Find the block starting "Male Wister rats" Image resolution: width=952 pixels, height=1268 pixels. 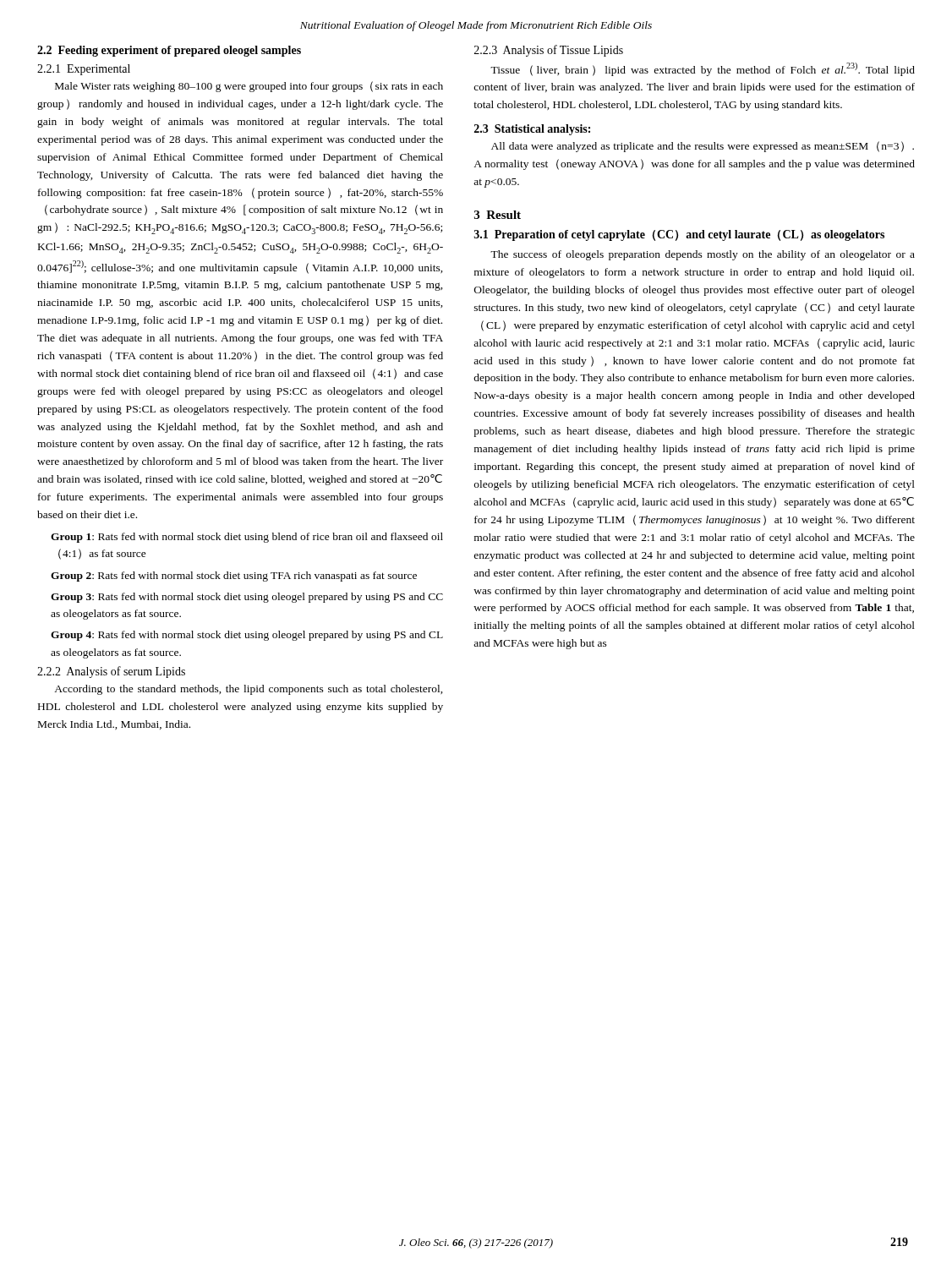pyautogui.click(x=240, y=300)
